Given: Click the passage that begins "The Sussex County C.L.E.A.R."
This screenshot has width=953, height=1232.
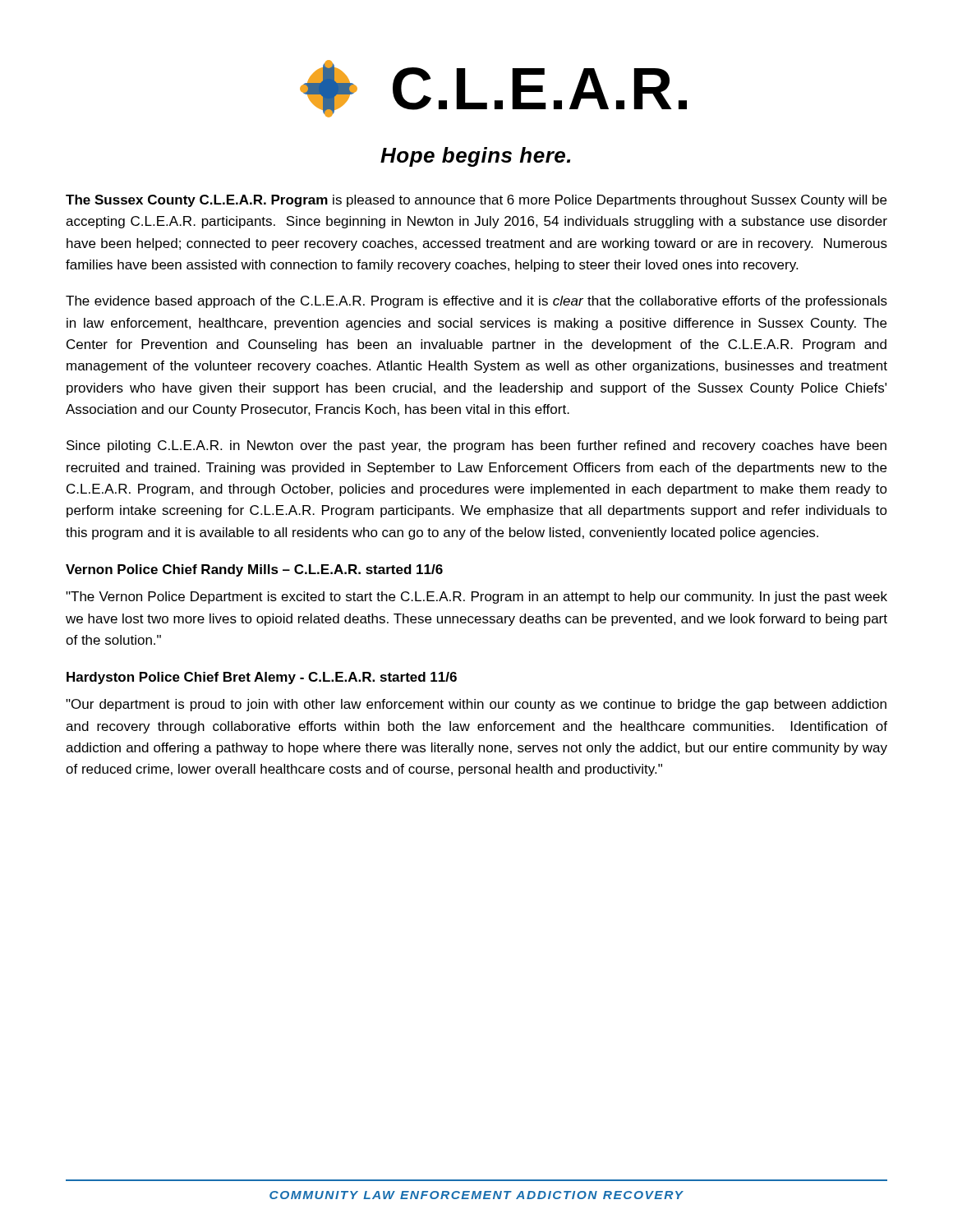Looking at the screenshot, I should click(x=476, y=232).
